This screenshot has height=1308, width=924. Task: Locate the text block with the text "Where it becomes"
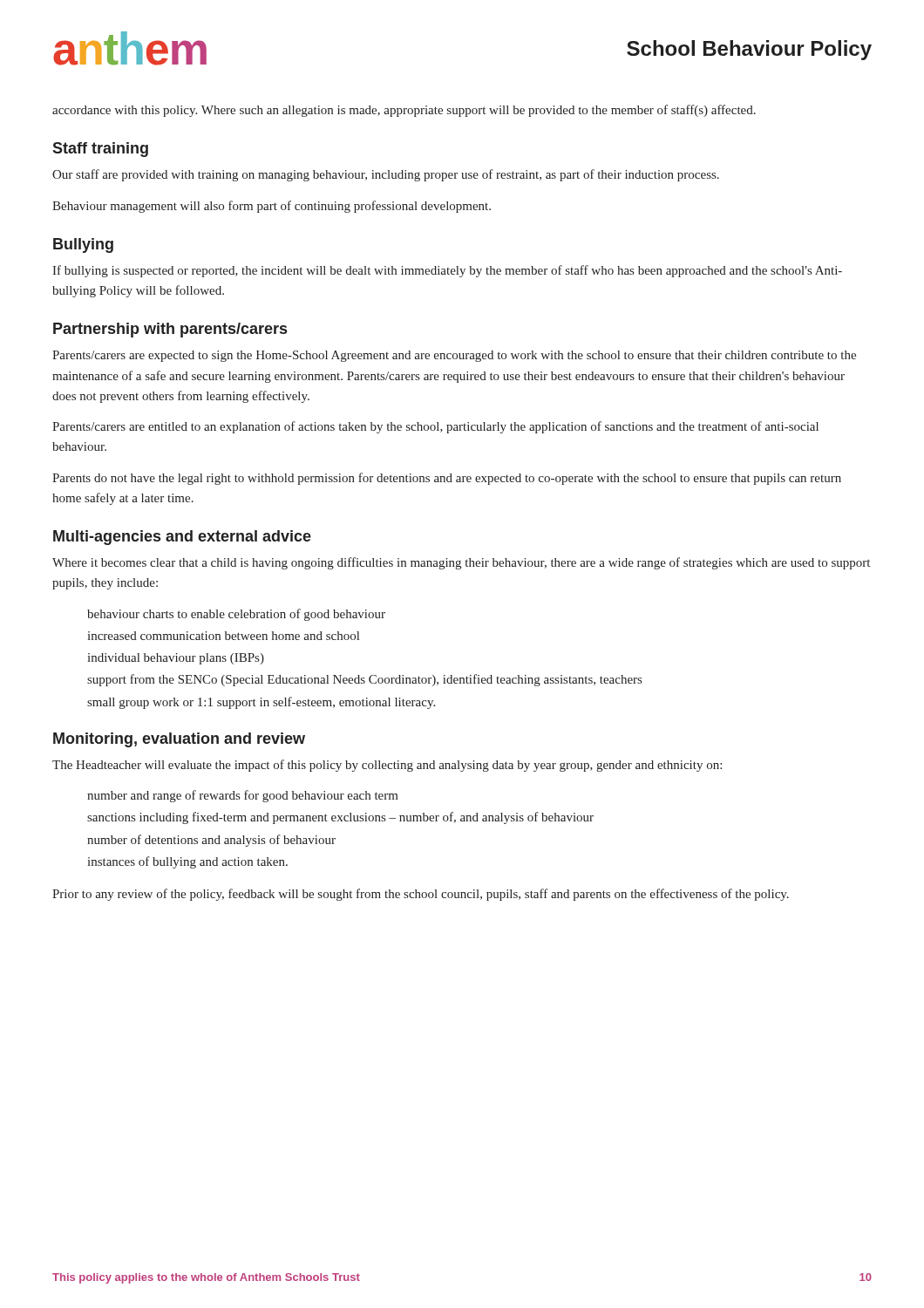click(461, 573)
